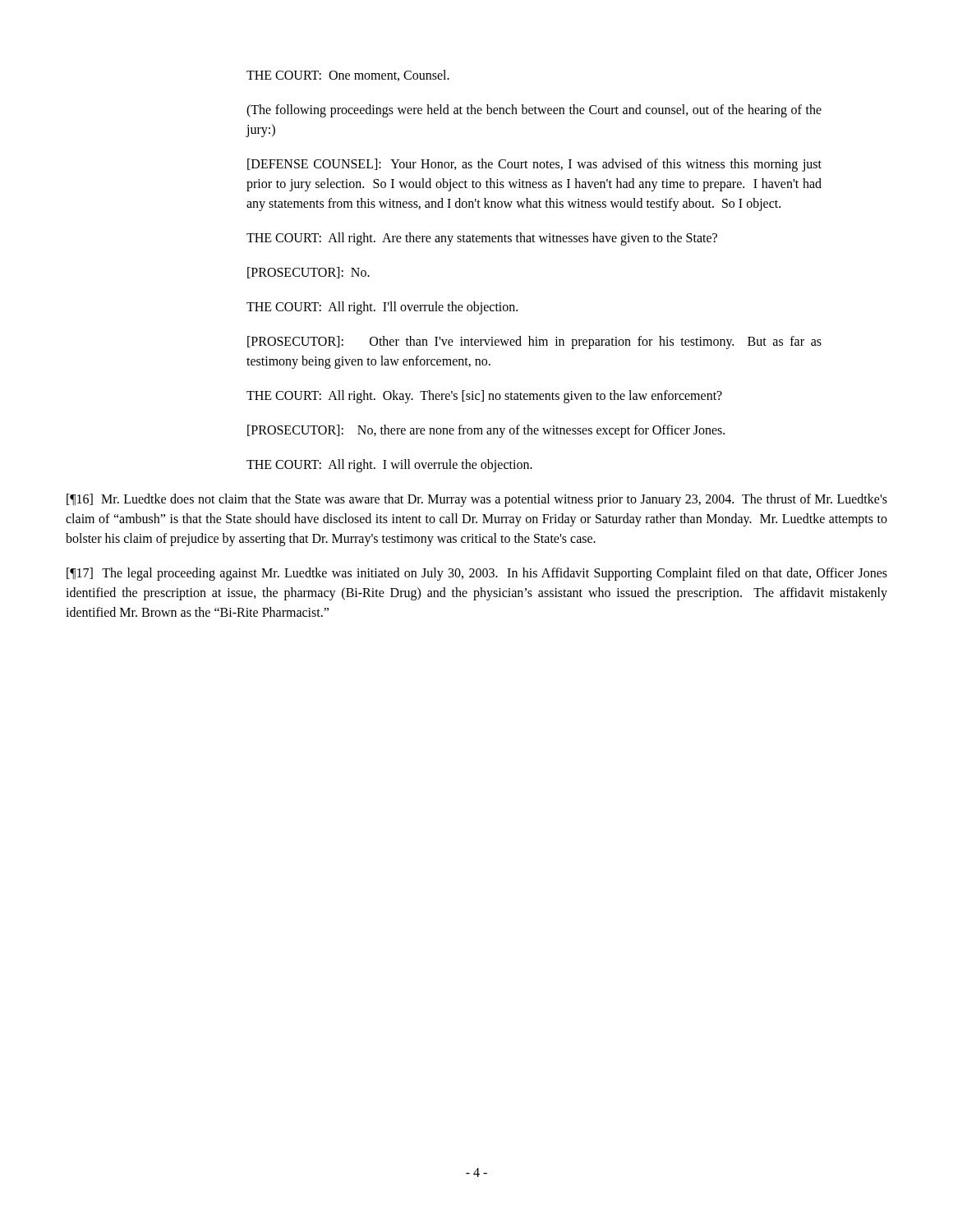
Task: Select the text starting "THE COURT: All right. Okay. There's [sic]"
Action: pyautogui.click(x=484, y=395)
